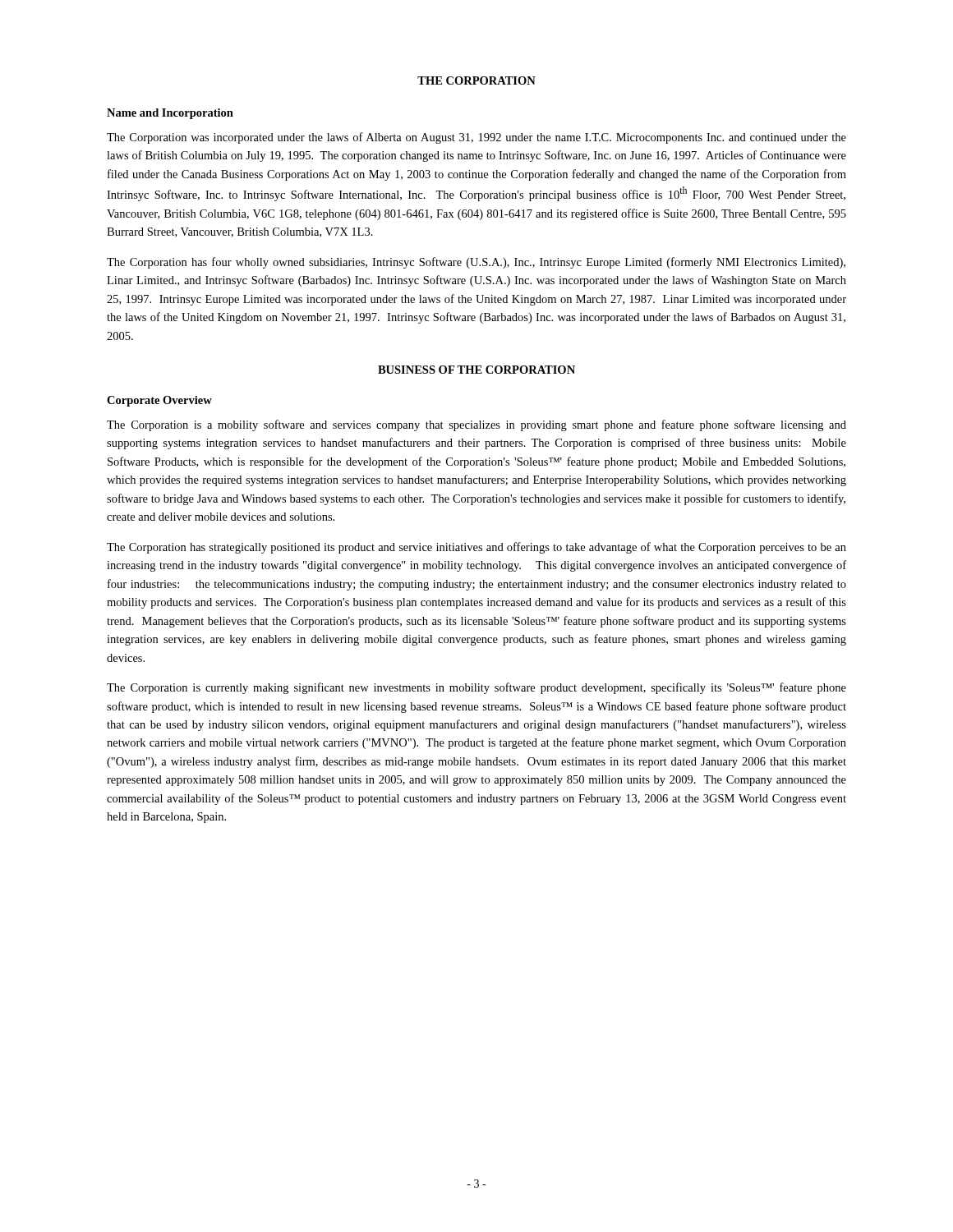Locate the text block that reads "The Corporation has four wholly"

pos(476,299)
